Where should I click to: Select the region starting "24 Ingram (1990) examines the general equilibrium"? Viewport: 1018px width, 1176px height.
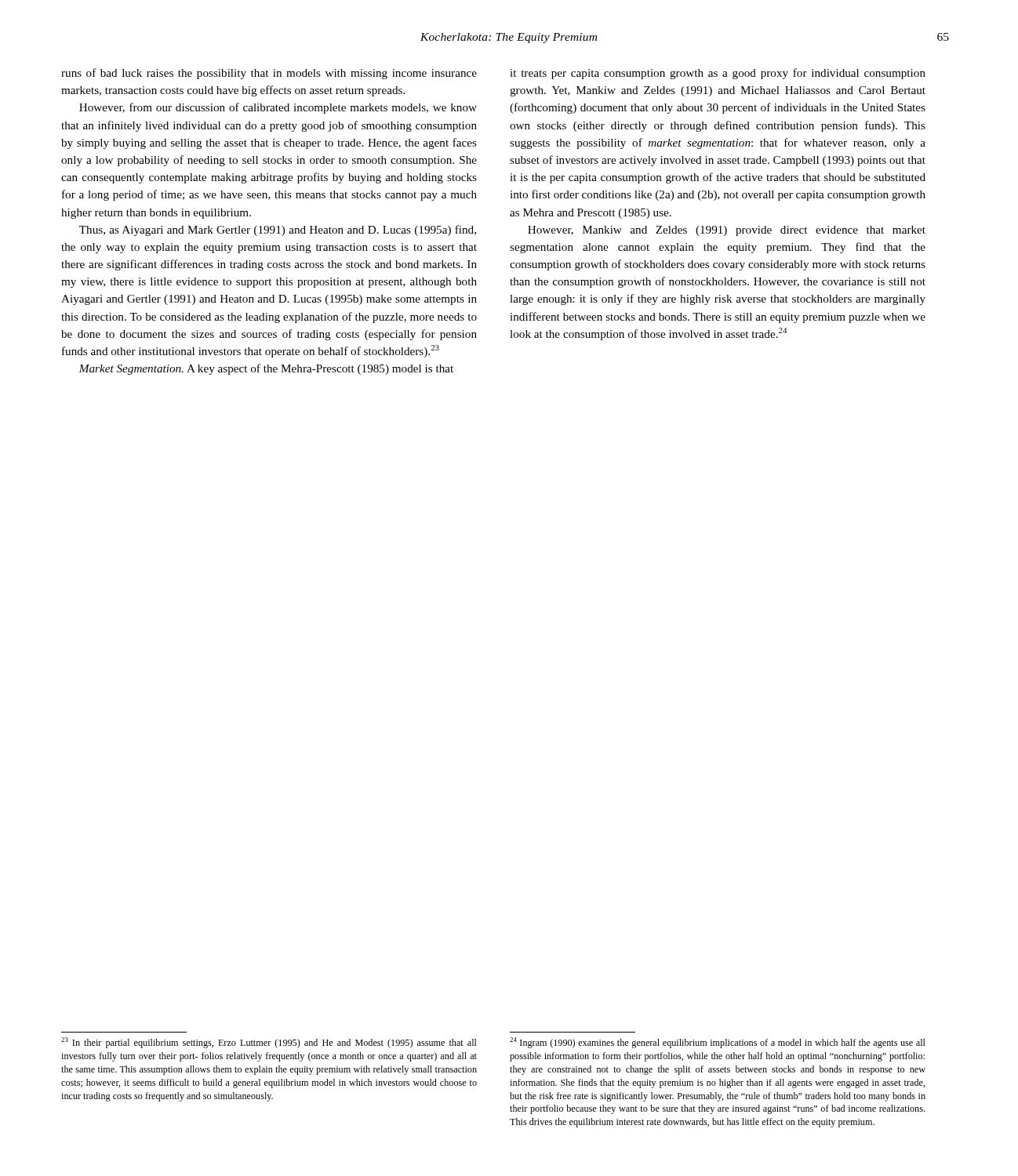click(718, 1080)
